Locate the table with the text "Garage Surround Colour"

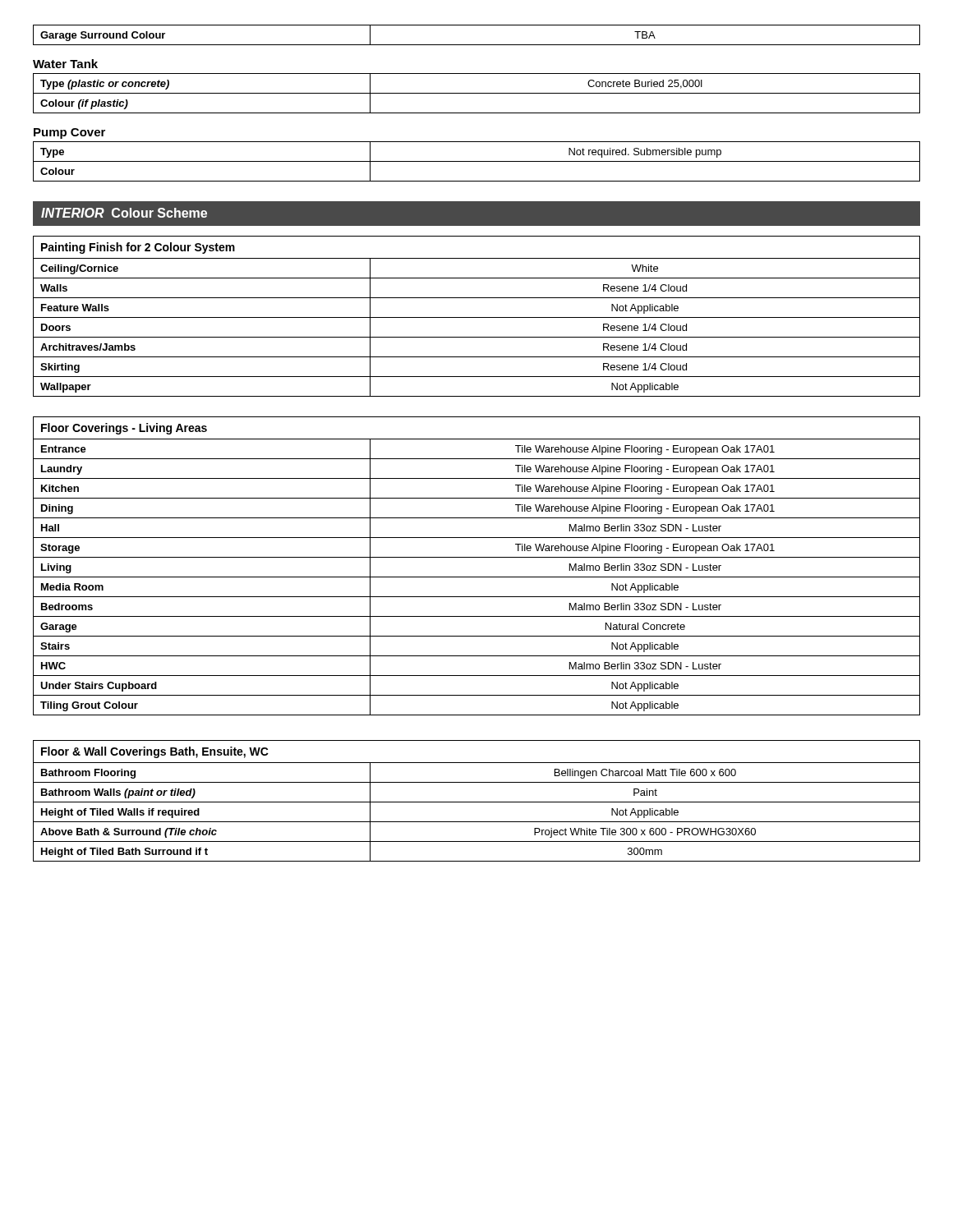tap(476, 35)
